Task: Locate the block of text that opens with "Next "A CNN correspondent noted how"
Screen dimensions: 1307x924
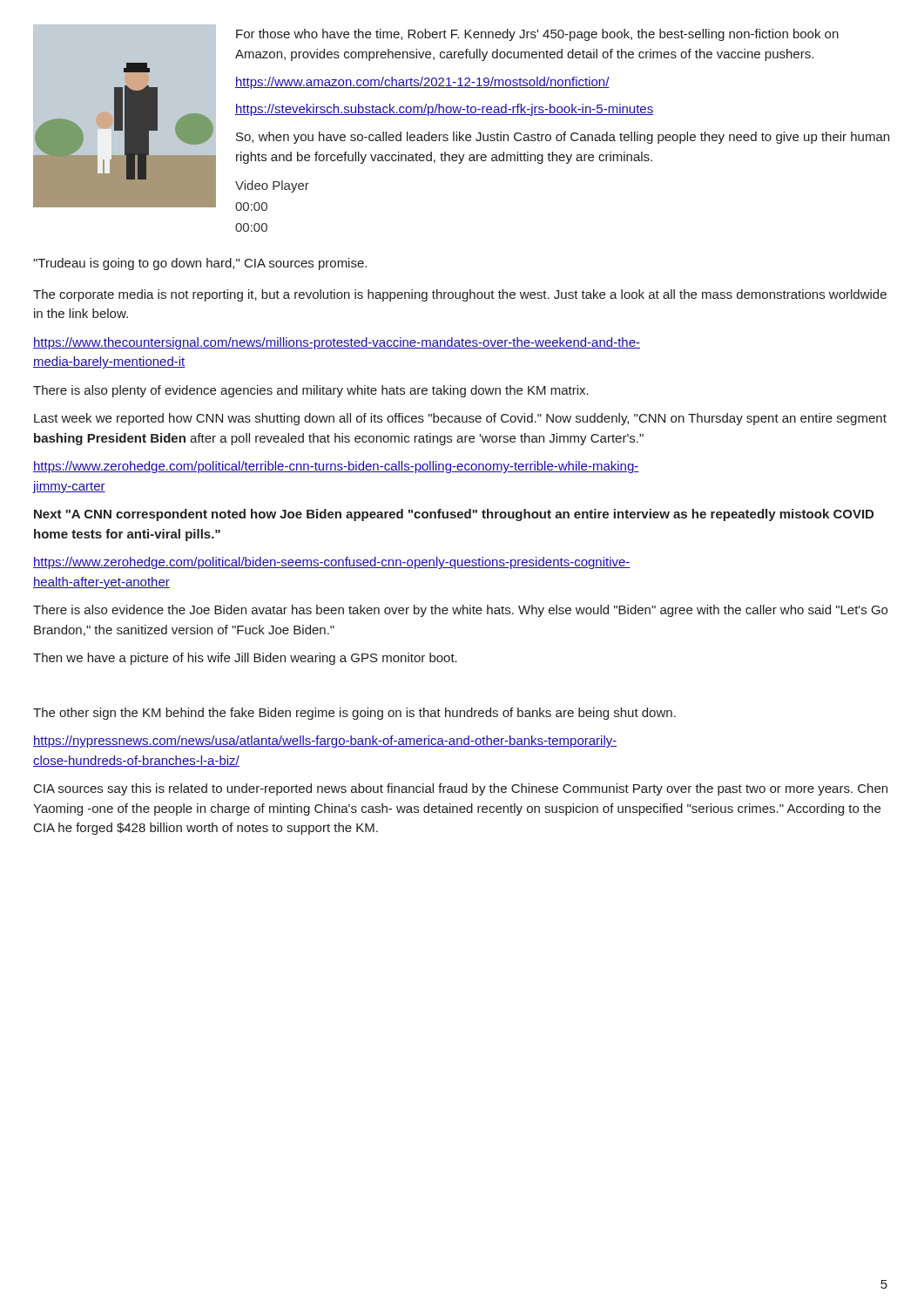Action: 454,524
